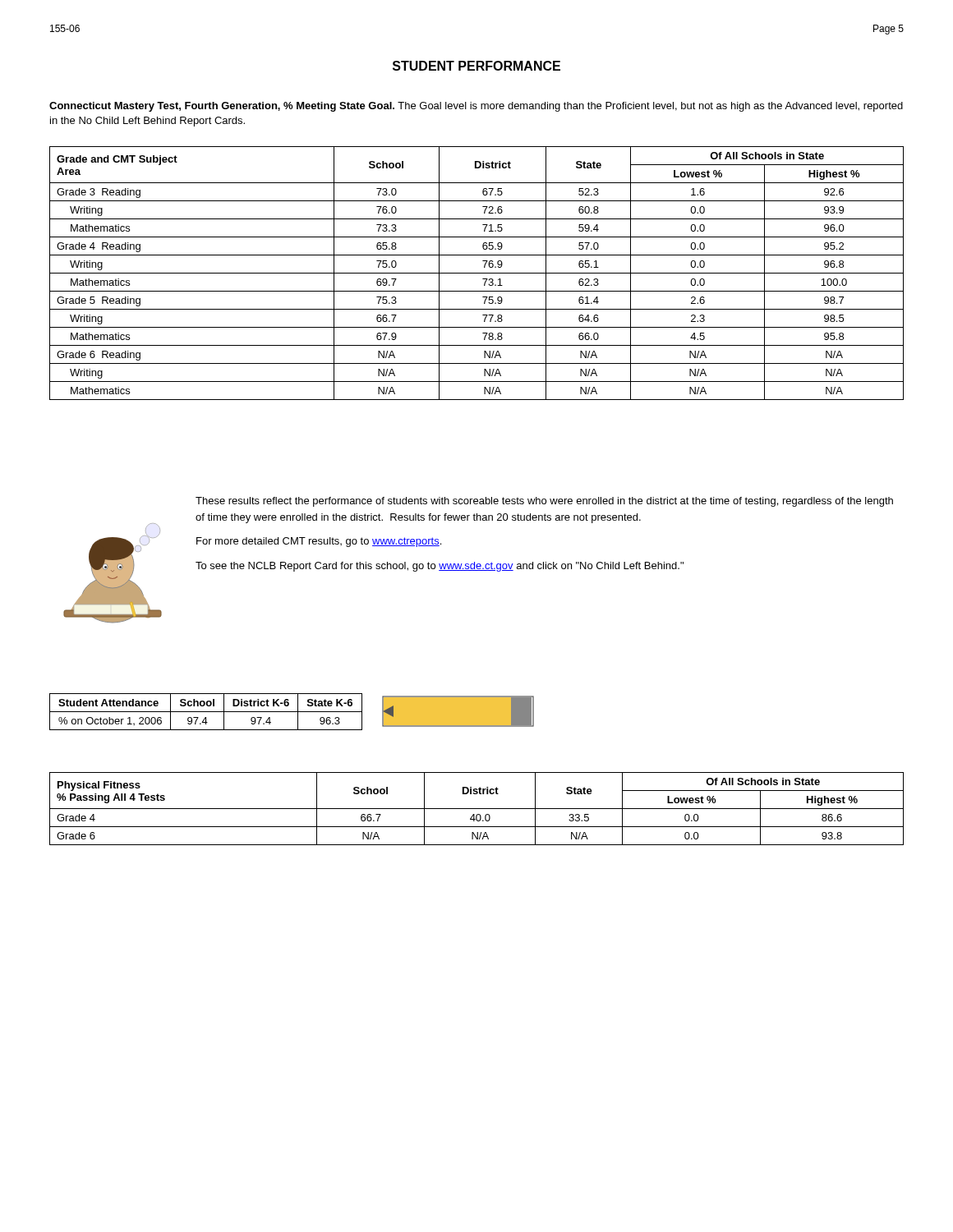
Task: Find the bar chart
Action: click(x=458, y=711)
